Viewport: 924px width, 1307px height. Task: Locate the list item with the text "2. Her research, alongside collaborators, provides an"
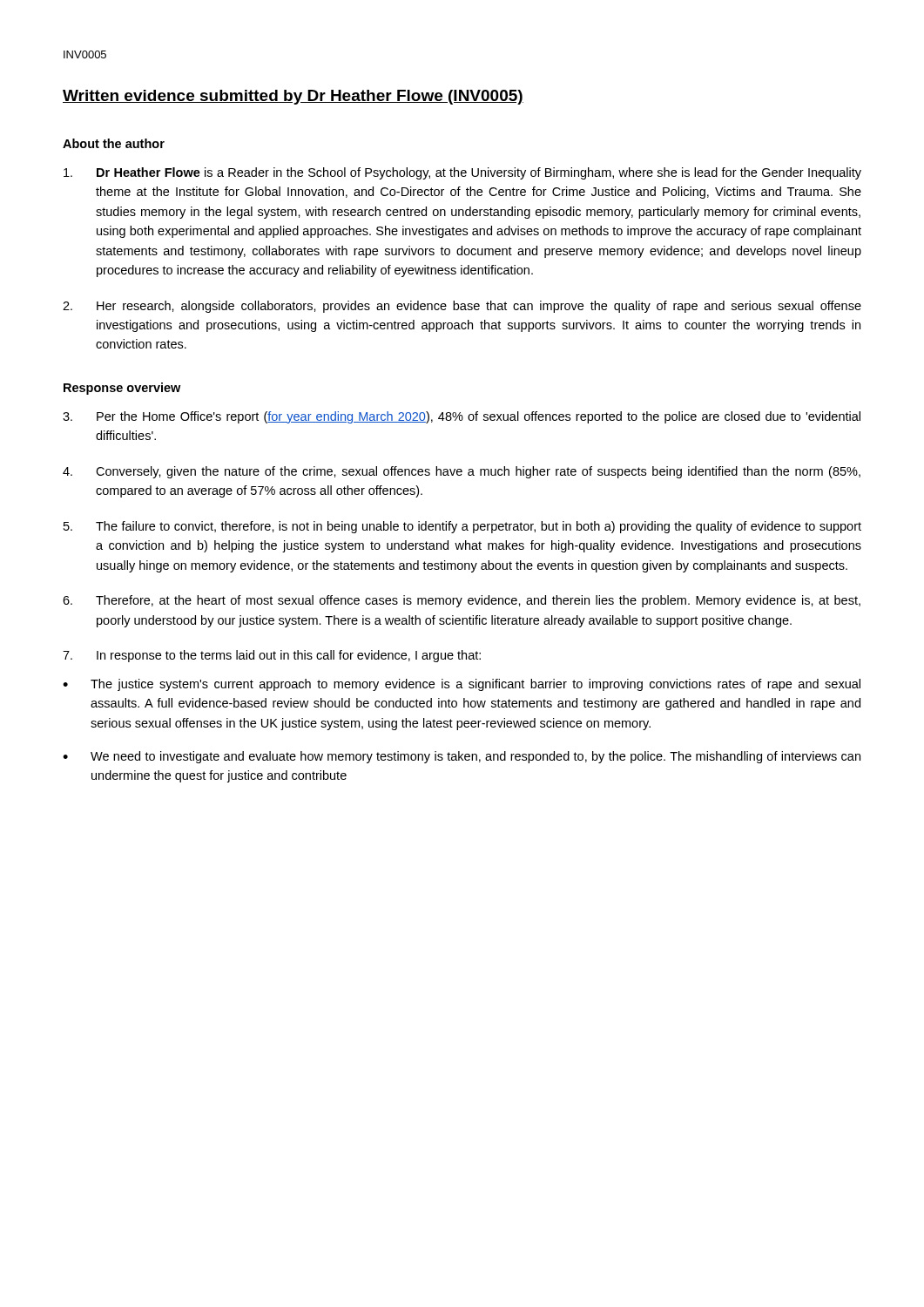462,325
